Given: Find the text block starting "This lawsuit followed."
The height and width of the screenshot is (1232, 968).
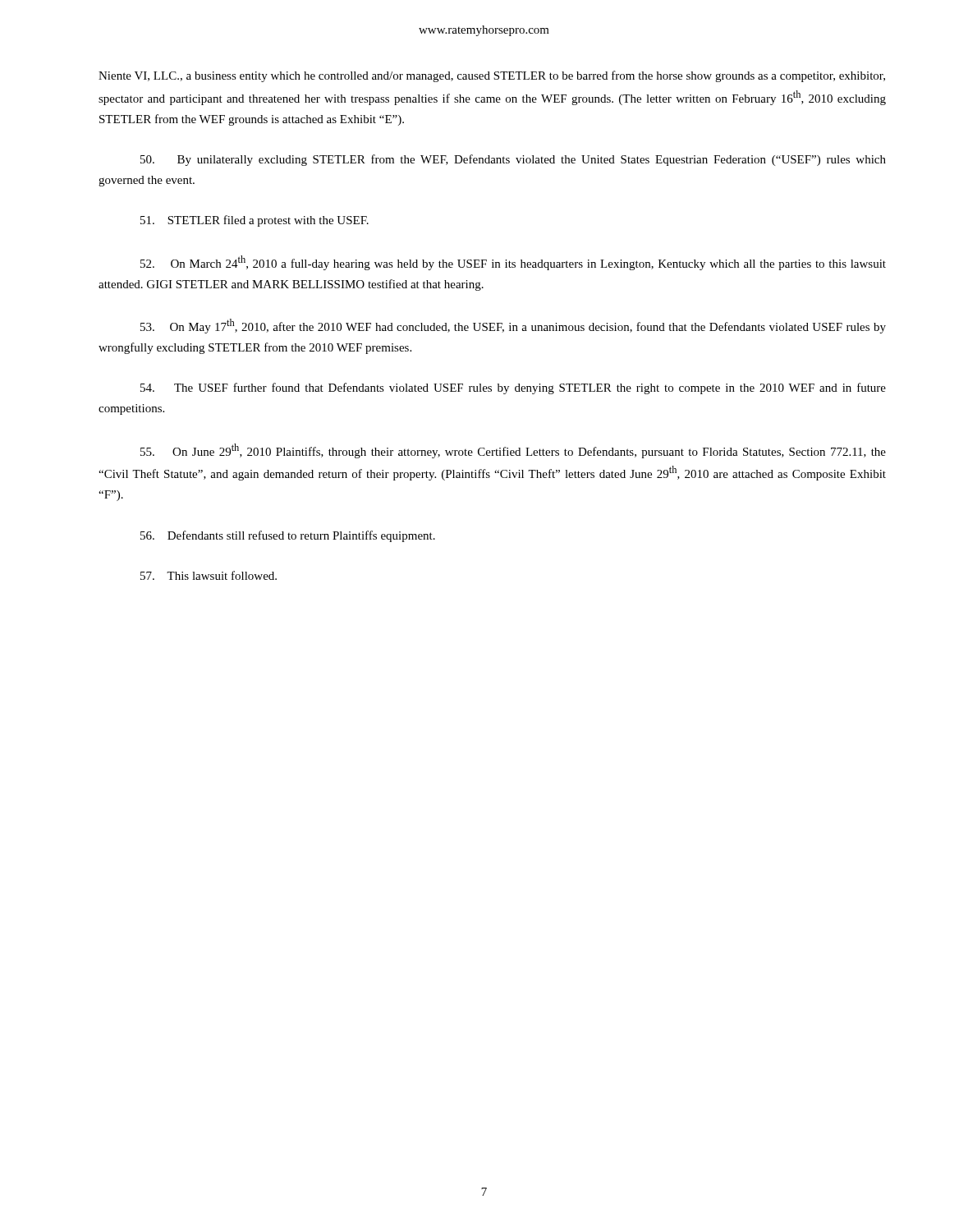Looking at the screenshot, I should [x=209, y=576].
